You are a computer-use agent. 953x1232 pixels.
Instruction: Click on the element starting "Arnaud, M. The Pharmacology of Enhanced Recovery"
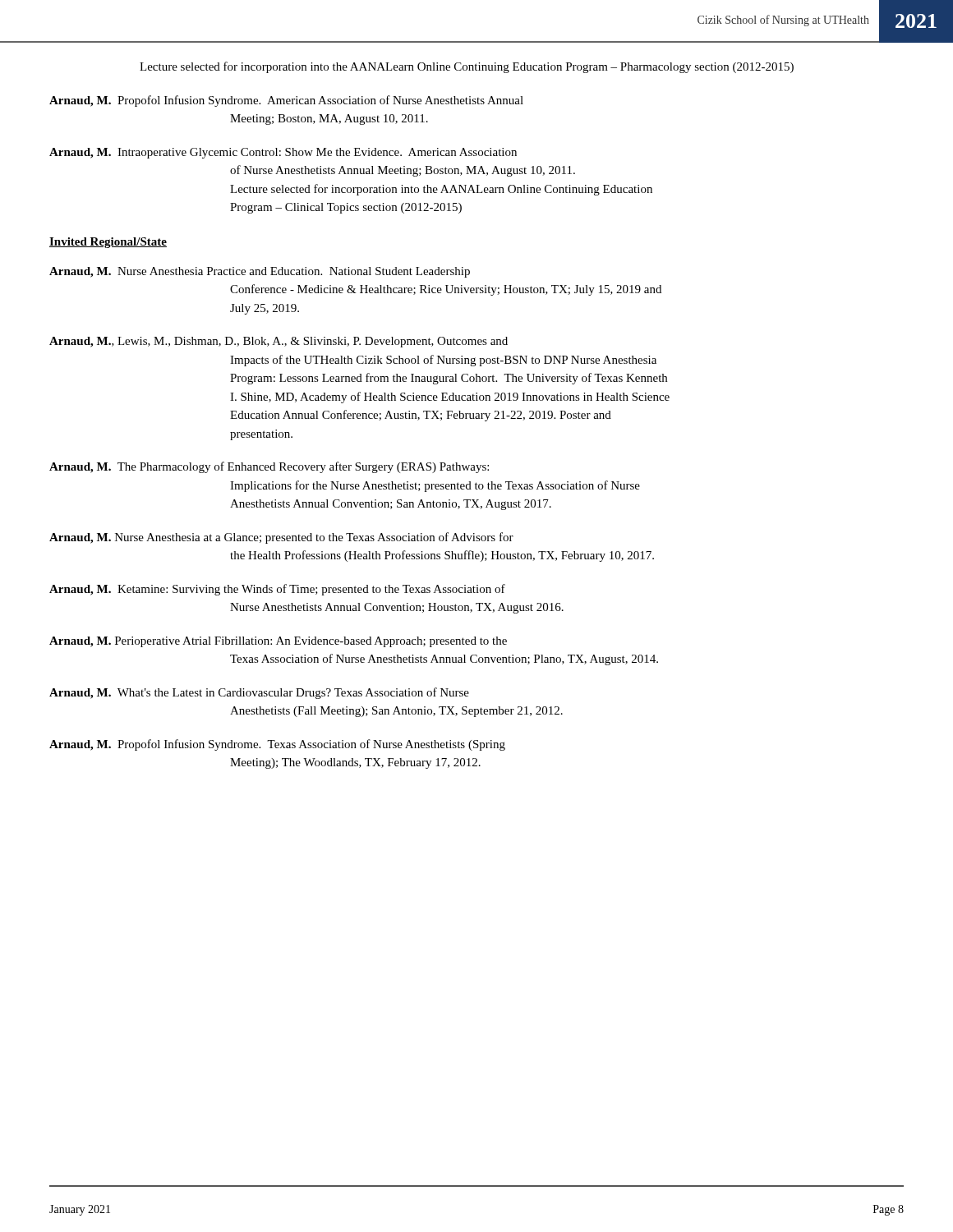(x=472, y=486)
